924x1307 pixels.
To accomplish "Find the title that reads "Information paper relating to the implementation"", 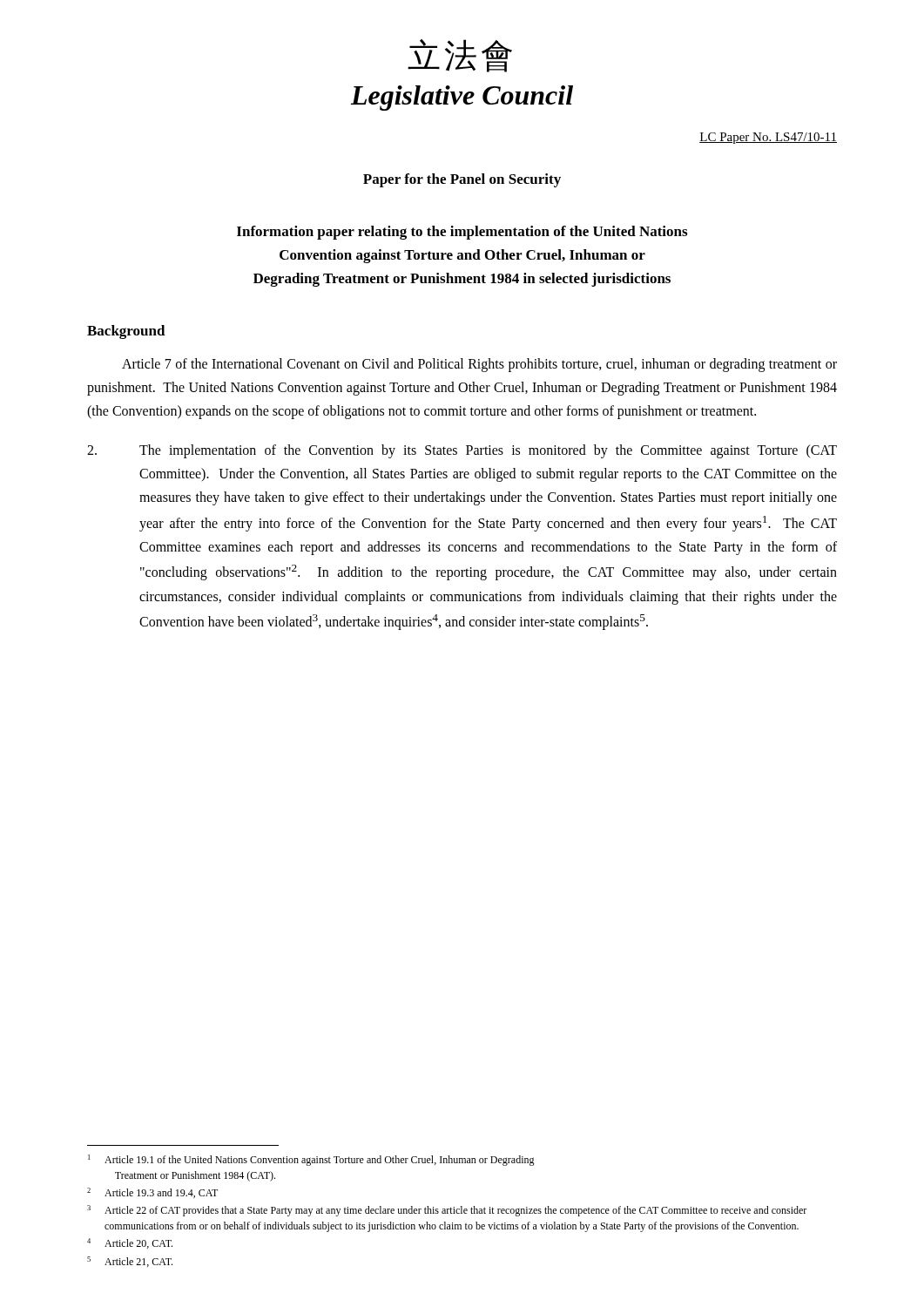I will coord(462,255).
